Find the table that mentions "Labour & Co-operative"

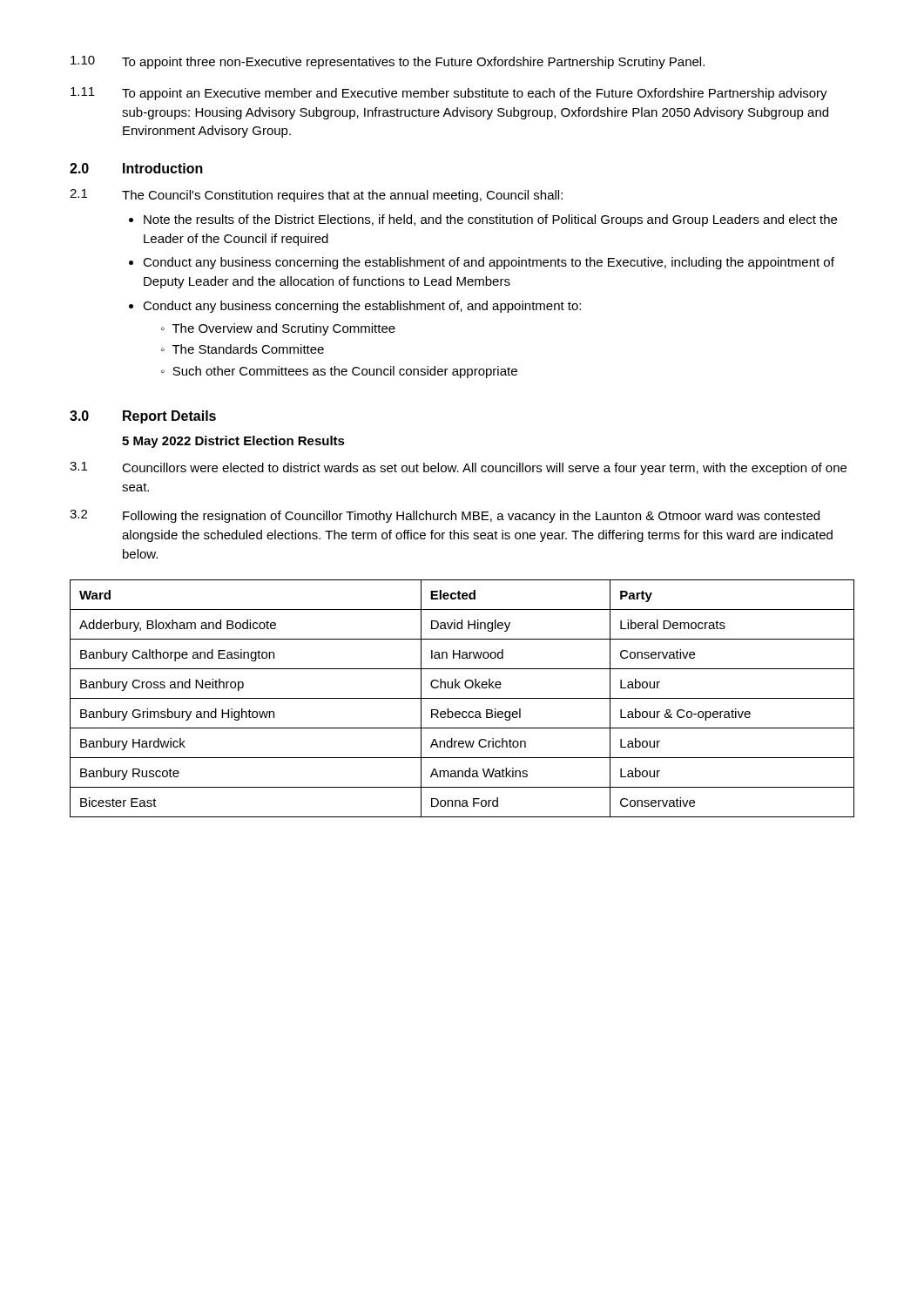462,698
